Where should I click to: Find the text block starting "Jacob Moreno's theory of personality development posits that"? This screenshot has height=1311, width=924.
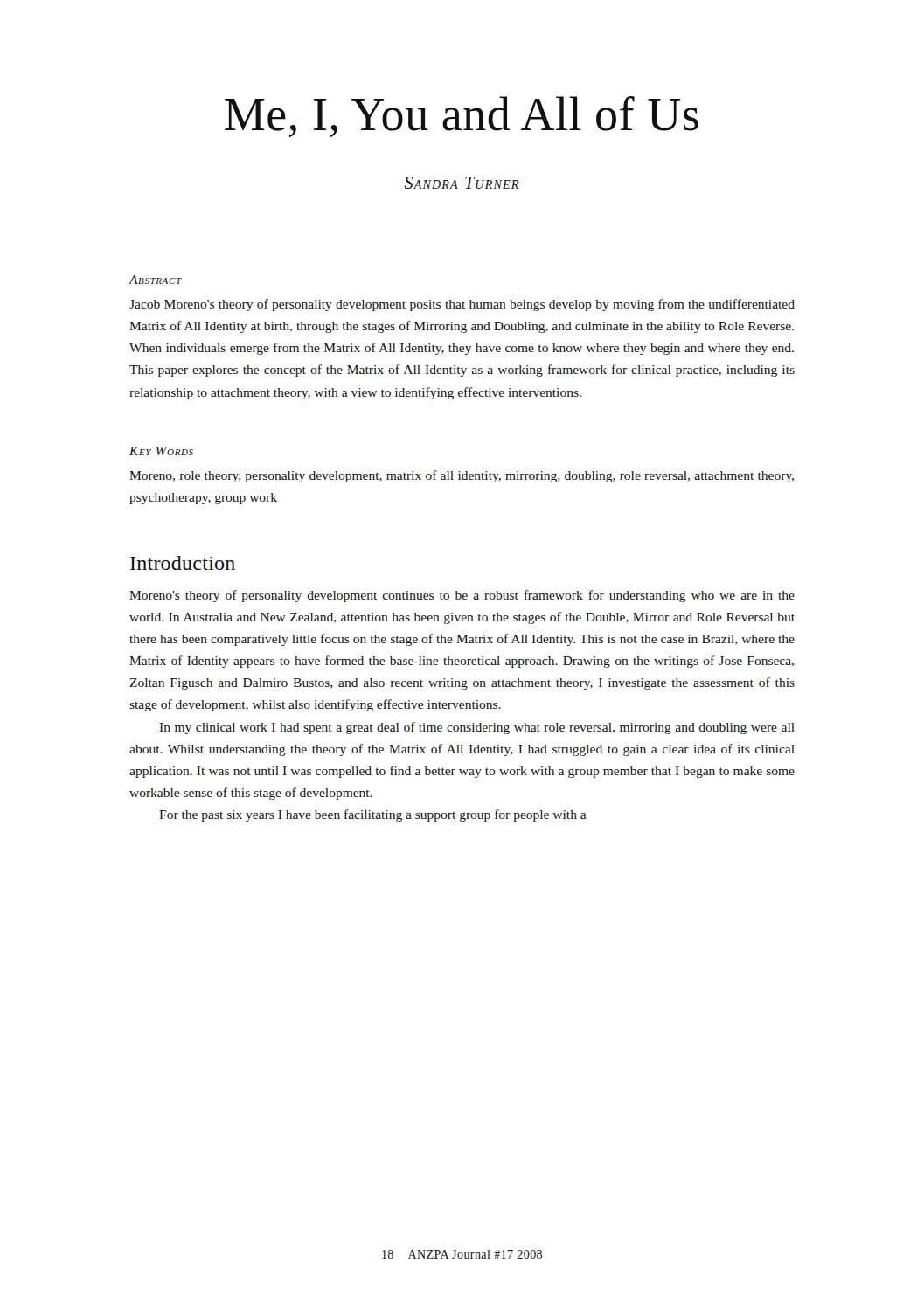[x=462, y=348]
